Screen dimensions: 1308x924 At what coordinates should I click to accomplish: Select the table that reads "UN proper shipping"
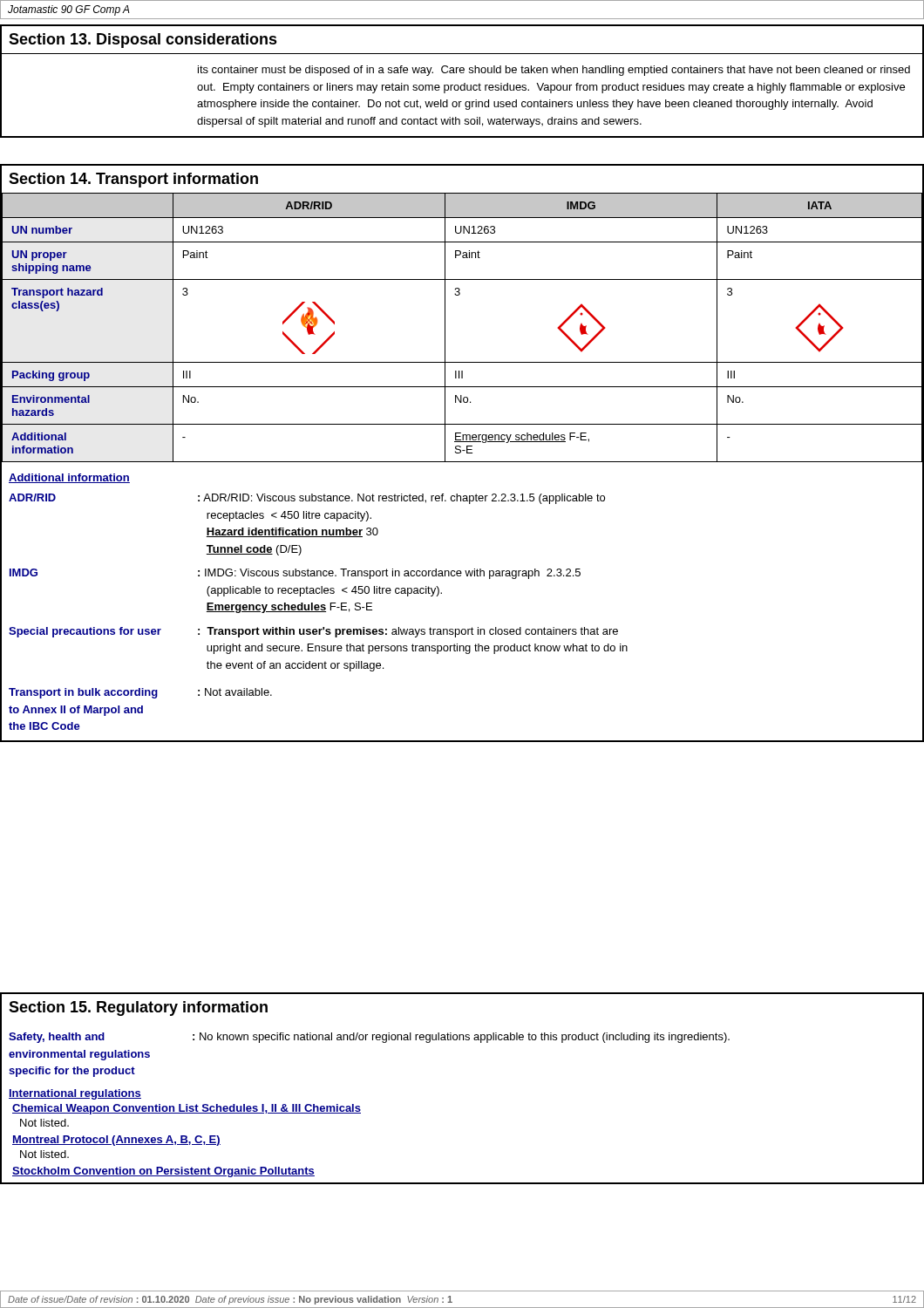[x=462, y=327]
